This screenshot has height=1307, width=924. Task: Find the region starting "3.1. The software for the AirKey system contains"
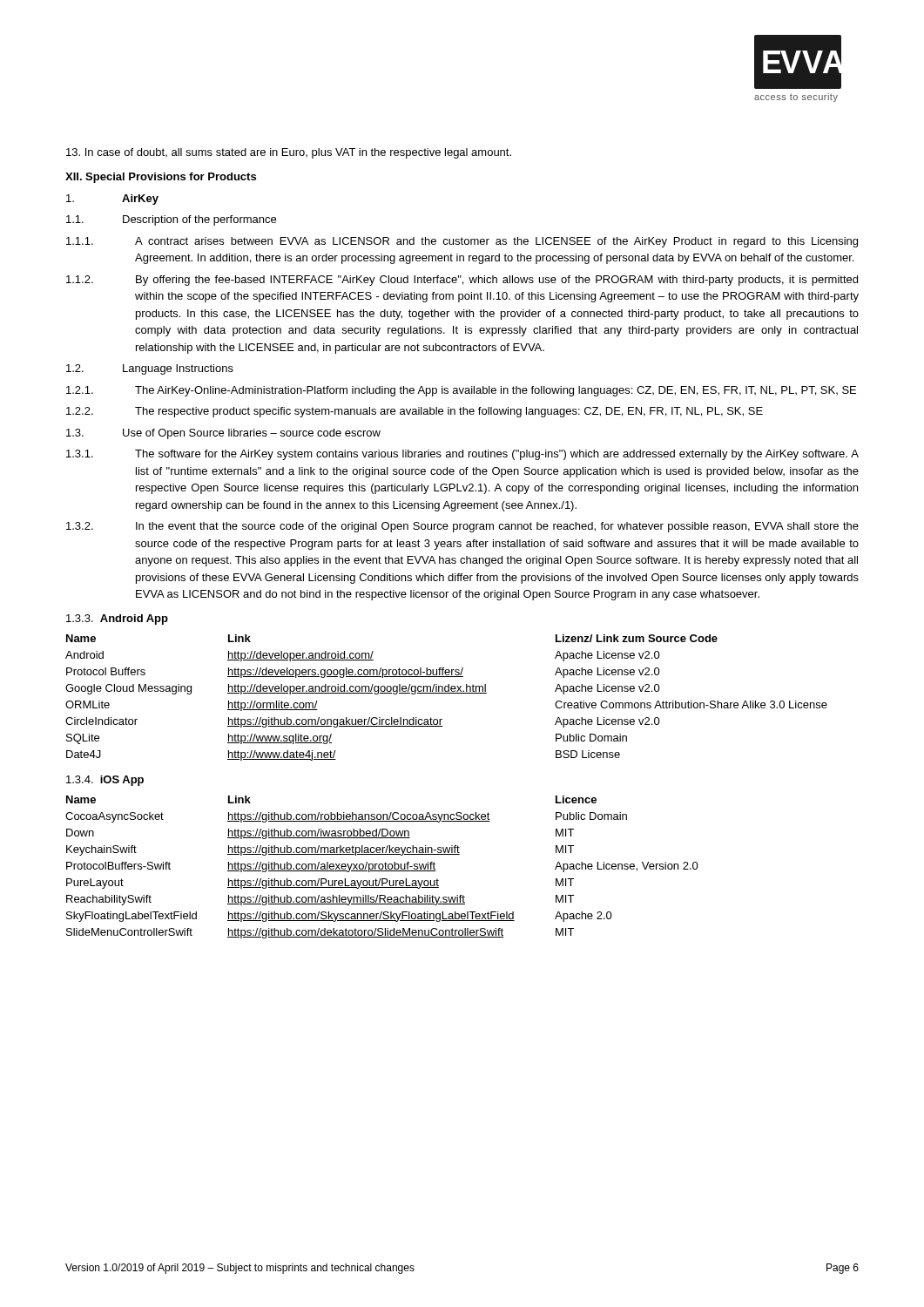(462, 479)
